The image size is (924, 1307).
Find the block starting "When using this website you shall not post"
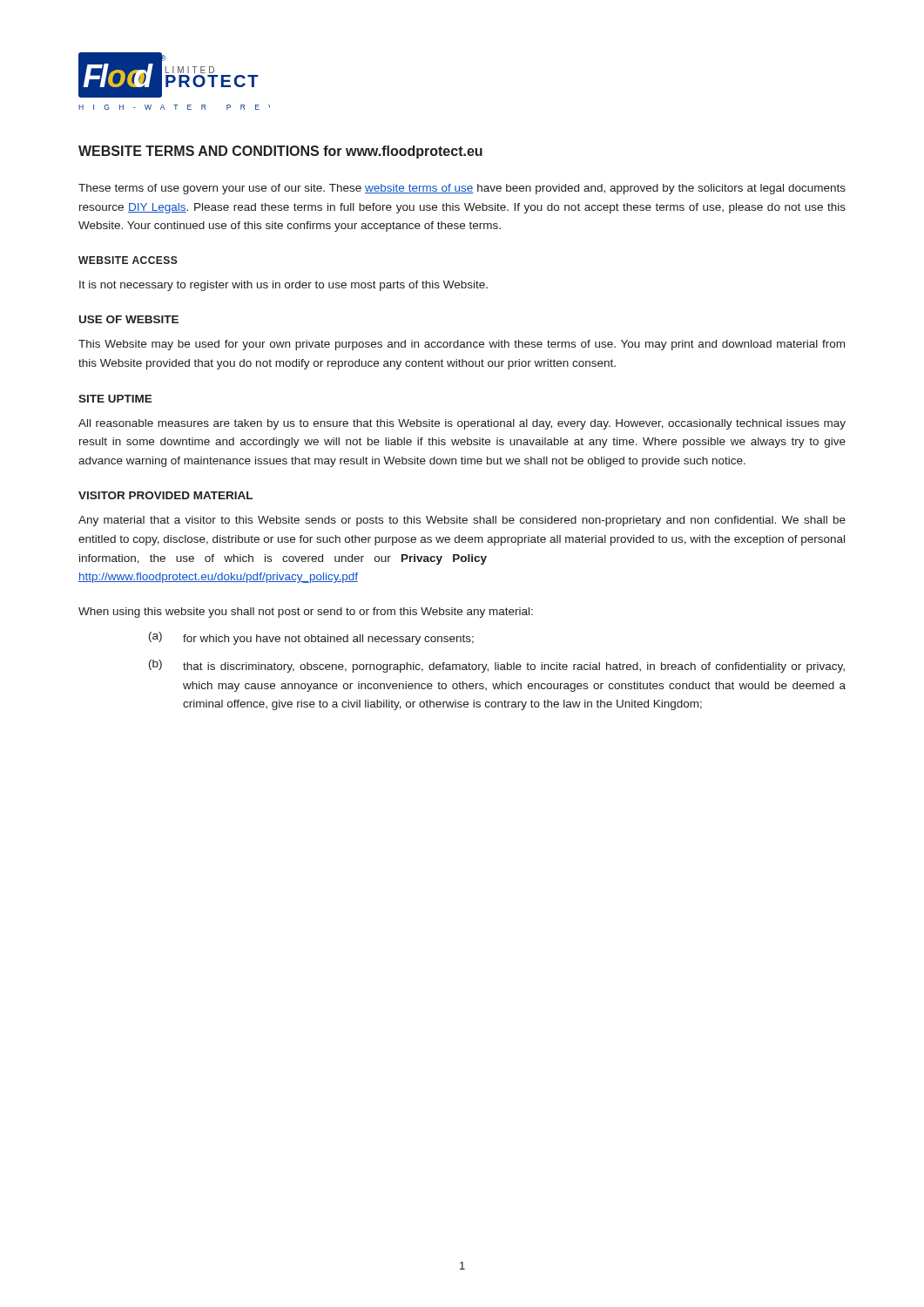[462, 611]
